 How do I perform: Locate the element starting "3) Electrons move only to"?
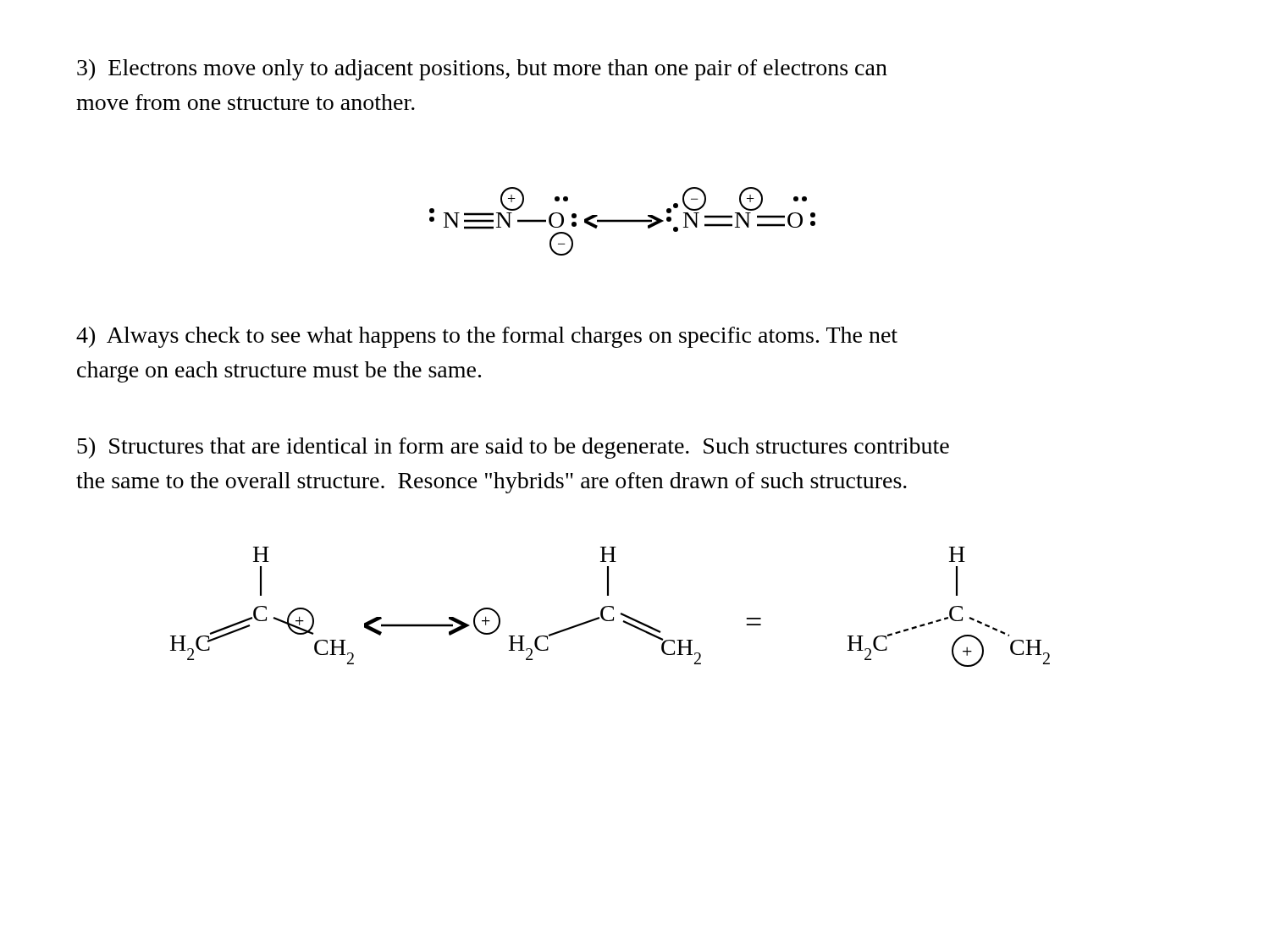coord(482,84)
